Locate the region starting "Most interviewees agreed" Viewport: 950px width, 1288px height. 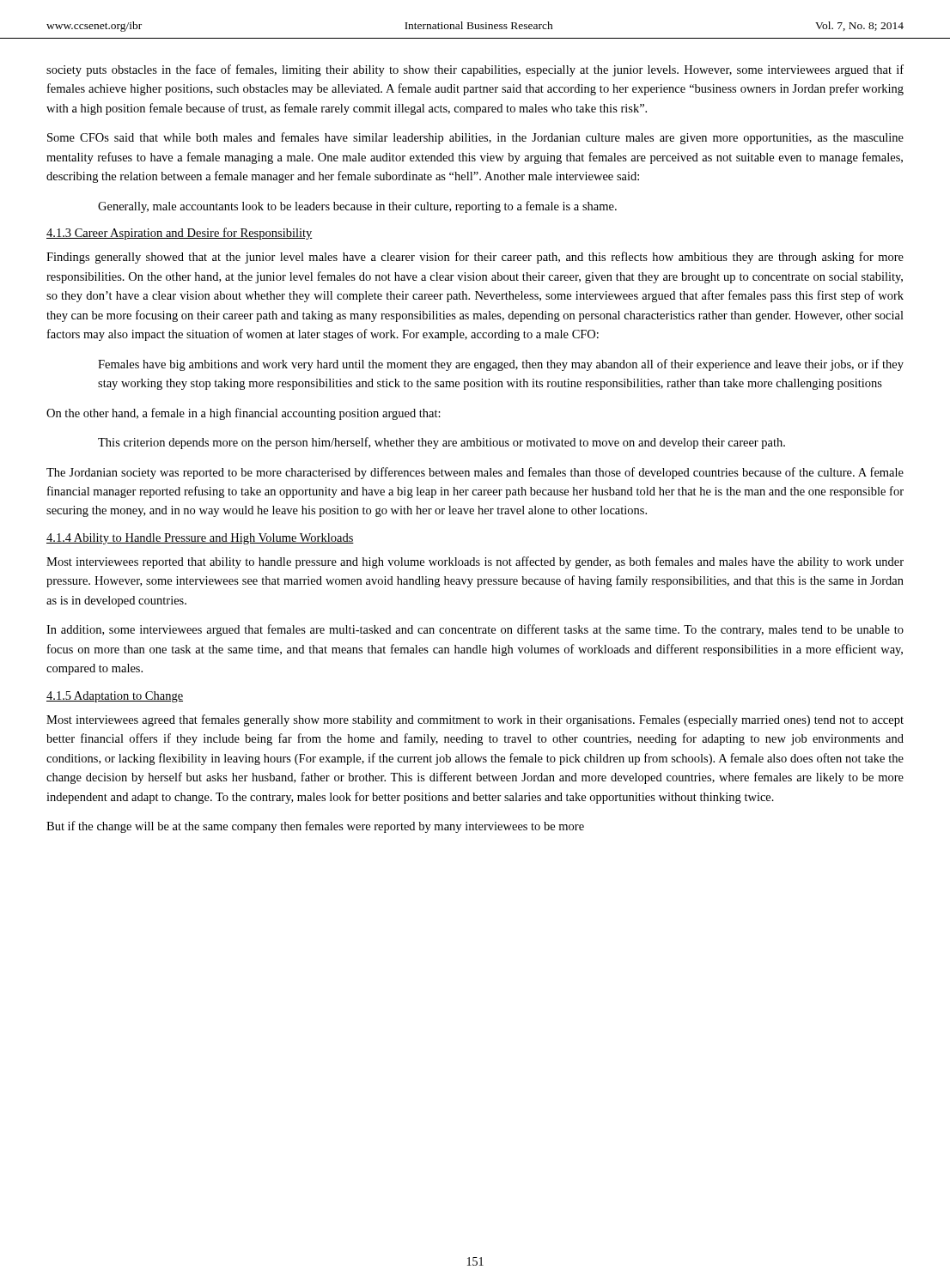[x=475, y=758]
